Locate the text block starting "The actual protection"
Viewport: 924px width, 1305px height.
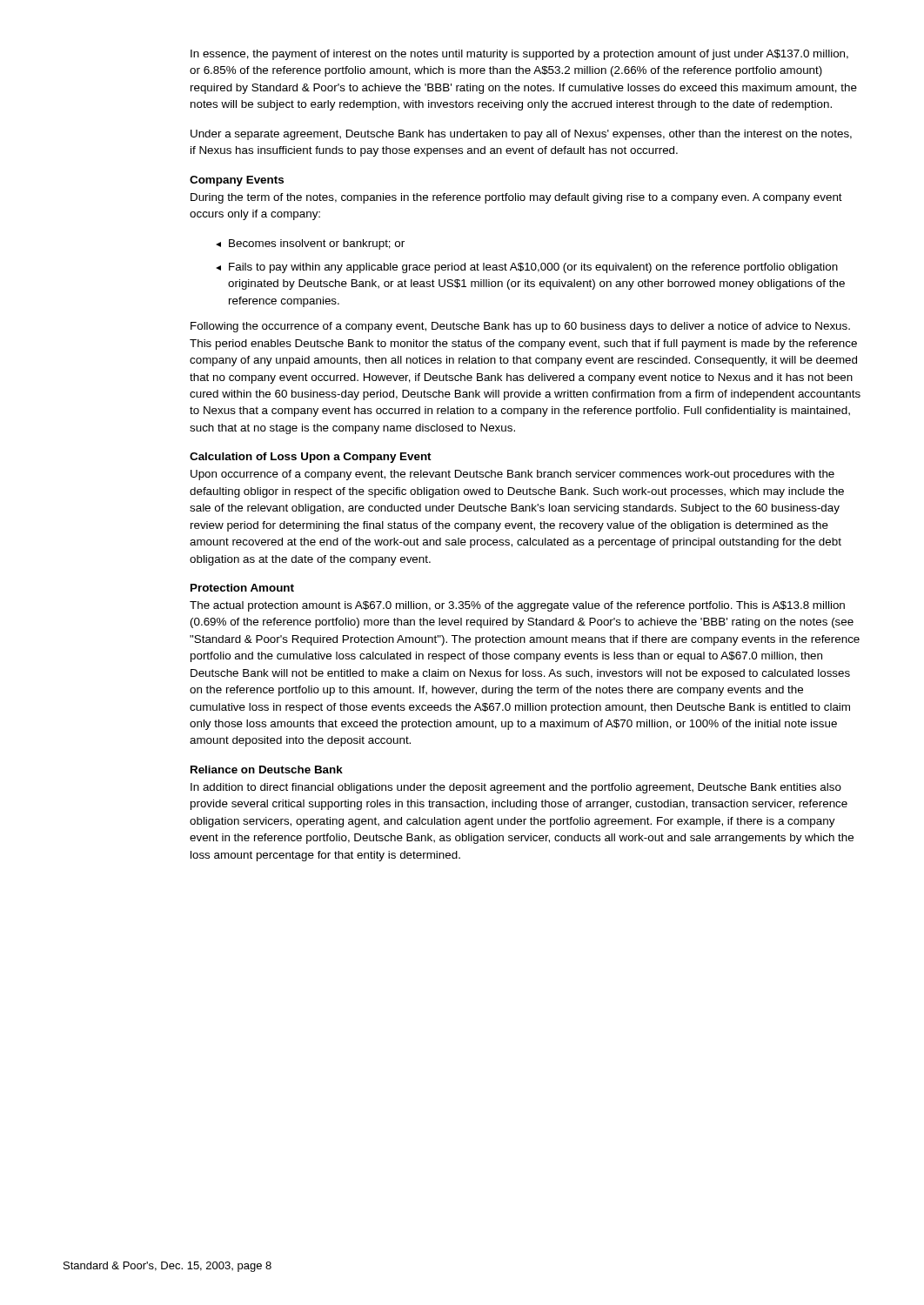(x=525, y=673)
